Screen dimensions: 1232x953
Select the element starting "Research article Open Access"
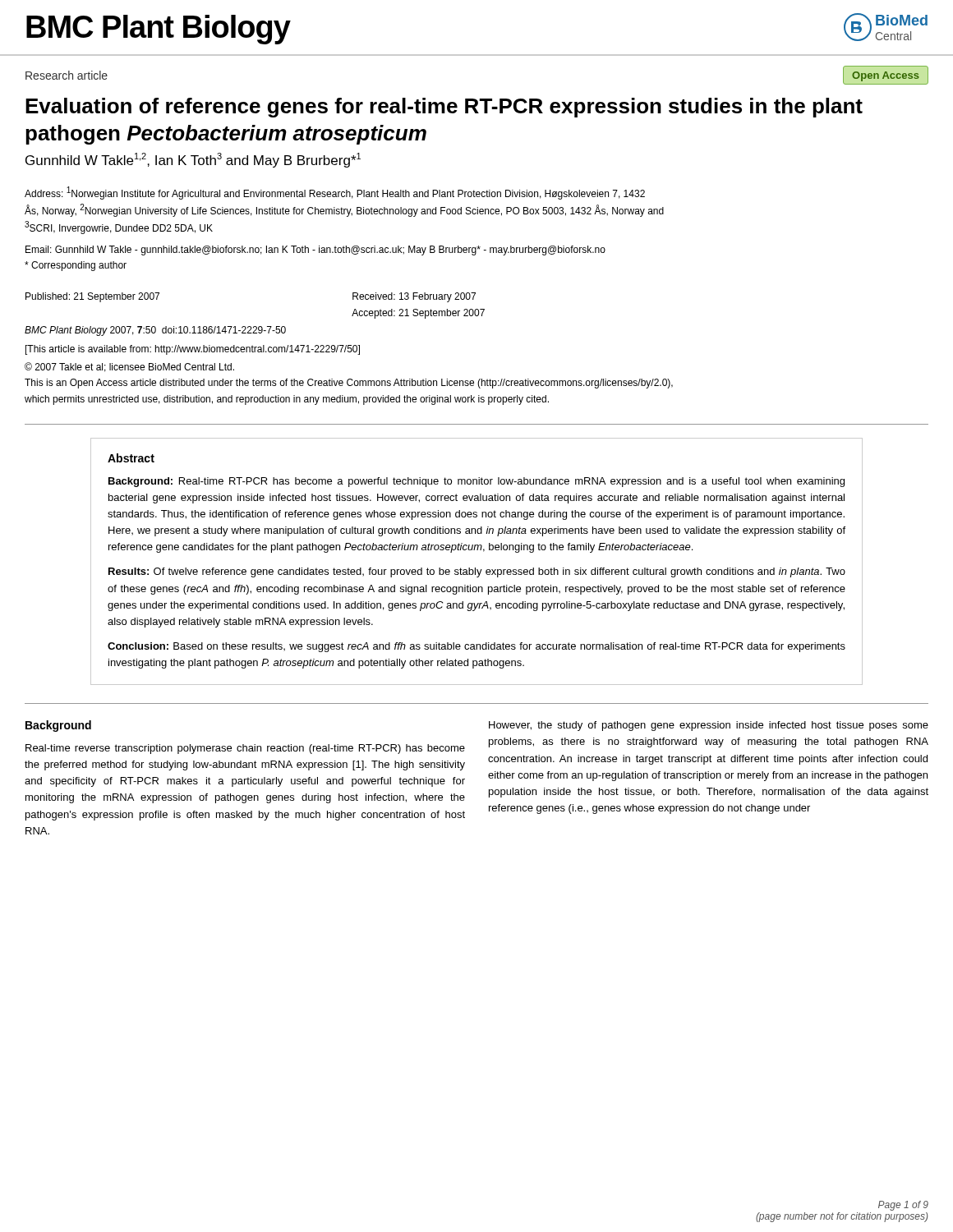70,74
